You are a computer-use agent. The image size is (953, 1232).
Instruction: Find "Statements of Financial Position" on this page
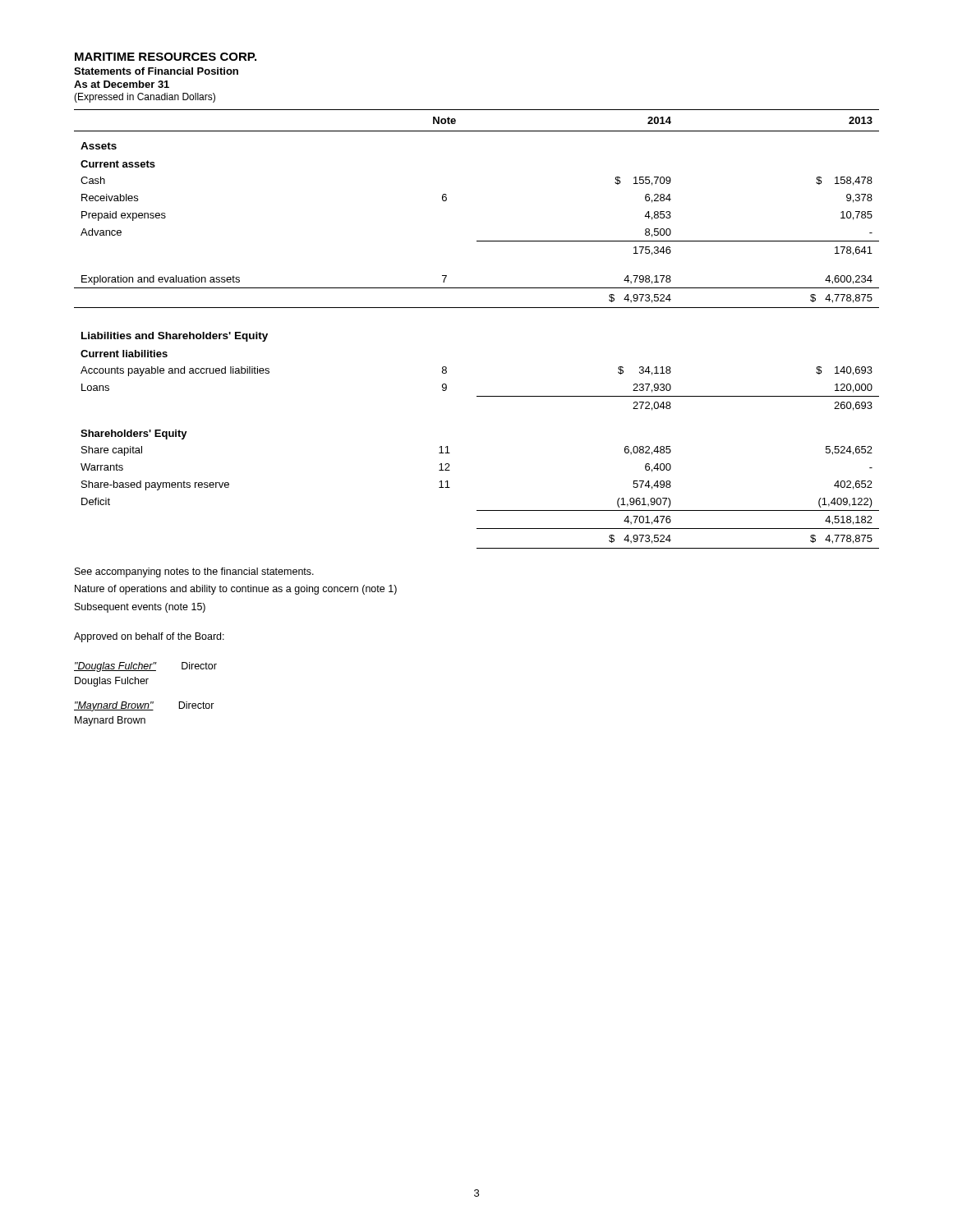click(x=156, y=71)
